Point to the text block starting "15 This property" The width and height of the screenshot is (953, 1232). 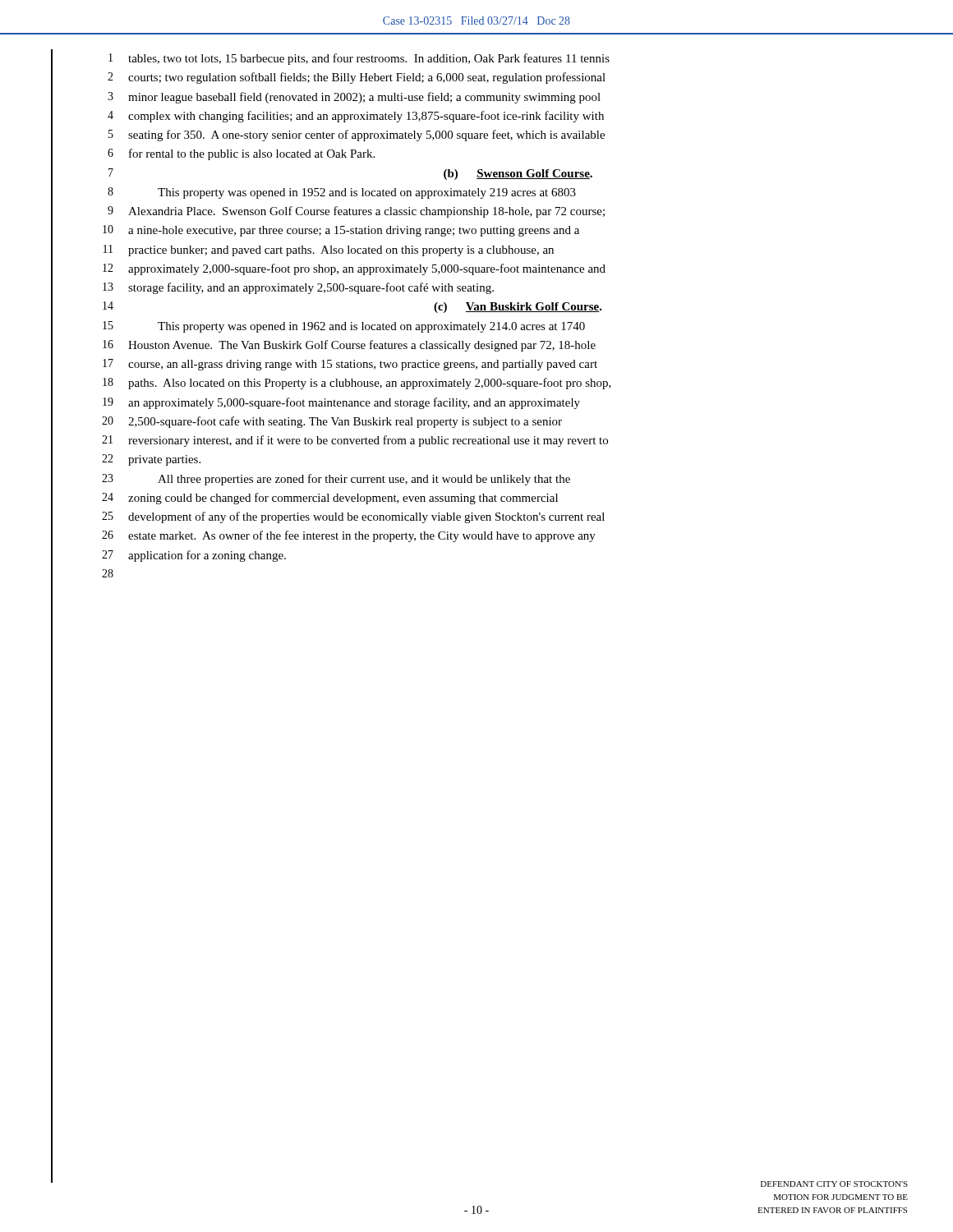point(495,326)
